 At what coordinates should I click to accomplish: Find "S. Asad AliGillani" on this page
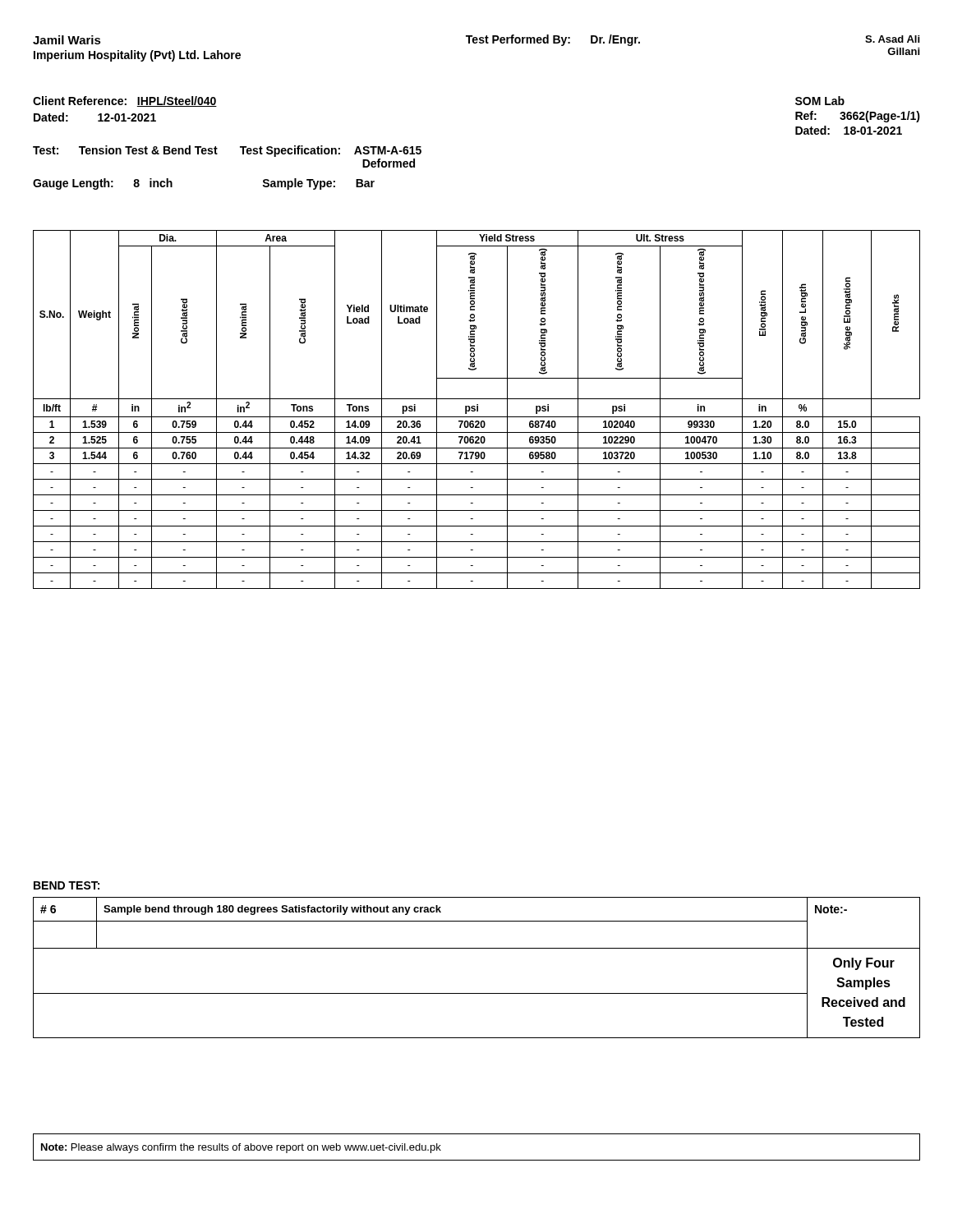click(x=893, y=45)
